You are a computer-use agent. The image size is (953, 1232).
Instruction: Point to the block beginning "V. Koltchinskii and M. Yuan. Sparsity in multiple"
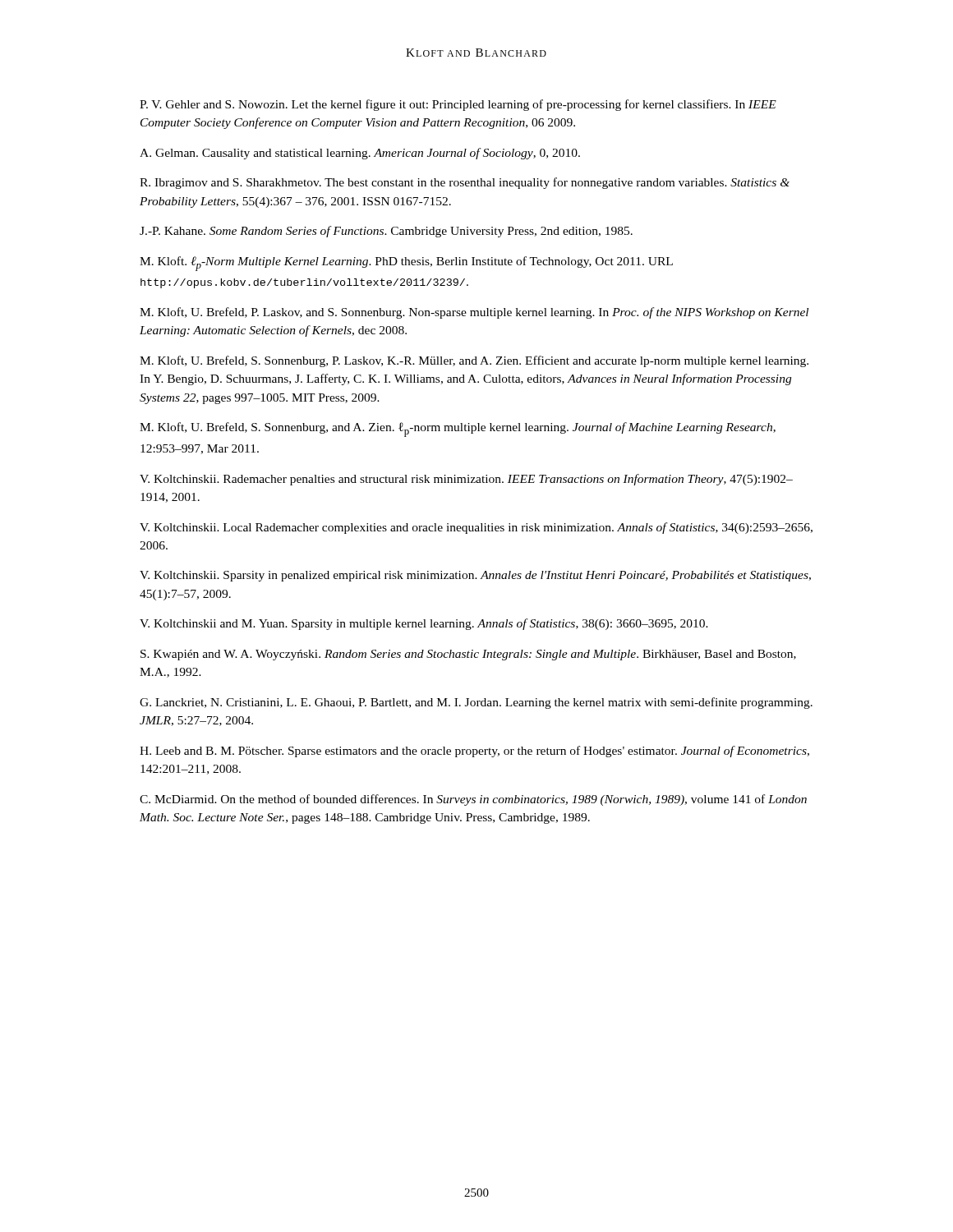click(424, 623)
